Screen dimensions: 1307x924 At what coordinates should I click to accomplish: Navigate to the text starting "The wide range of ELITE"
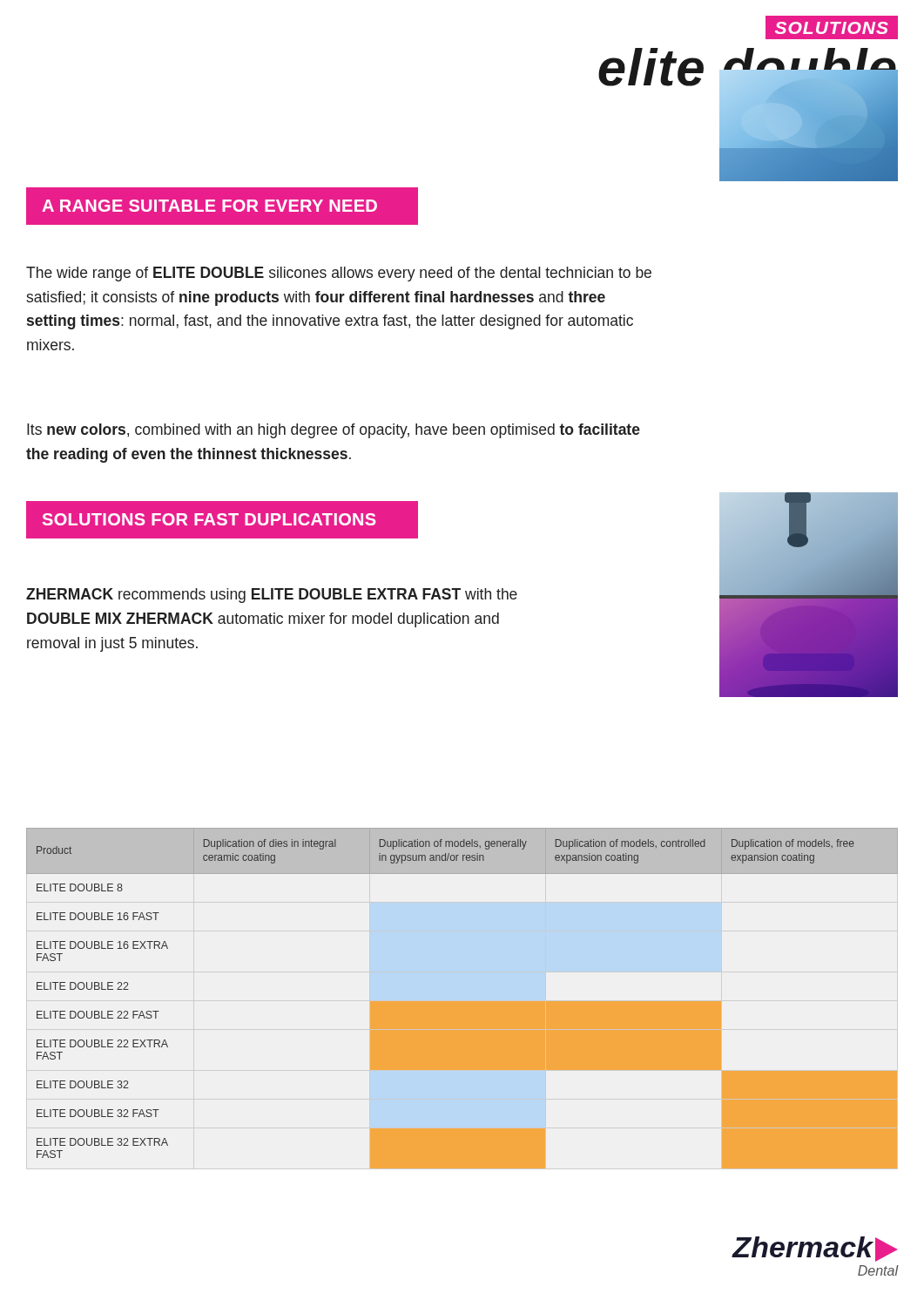[339, 309]
